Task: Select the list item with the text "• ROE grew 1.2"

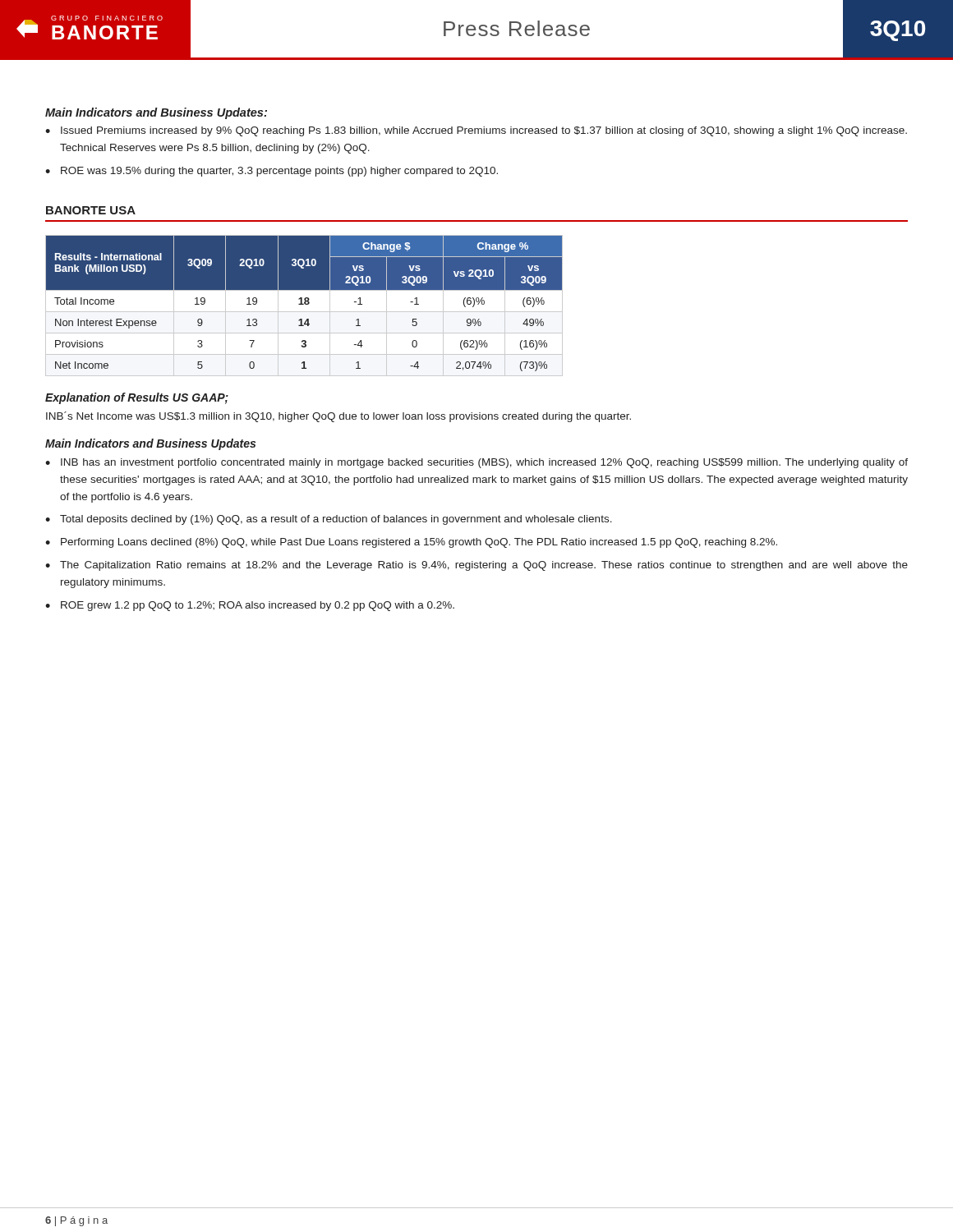Action: [x=250, y=606]
